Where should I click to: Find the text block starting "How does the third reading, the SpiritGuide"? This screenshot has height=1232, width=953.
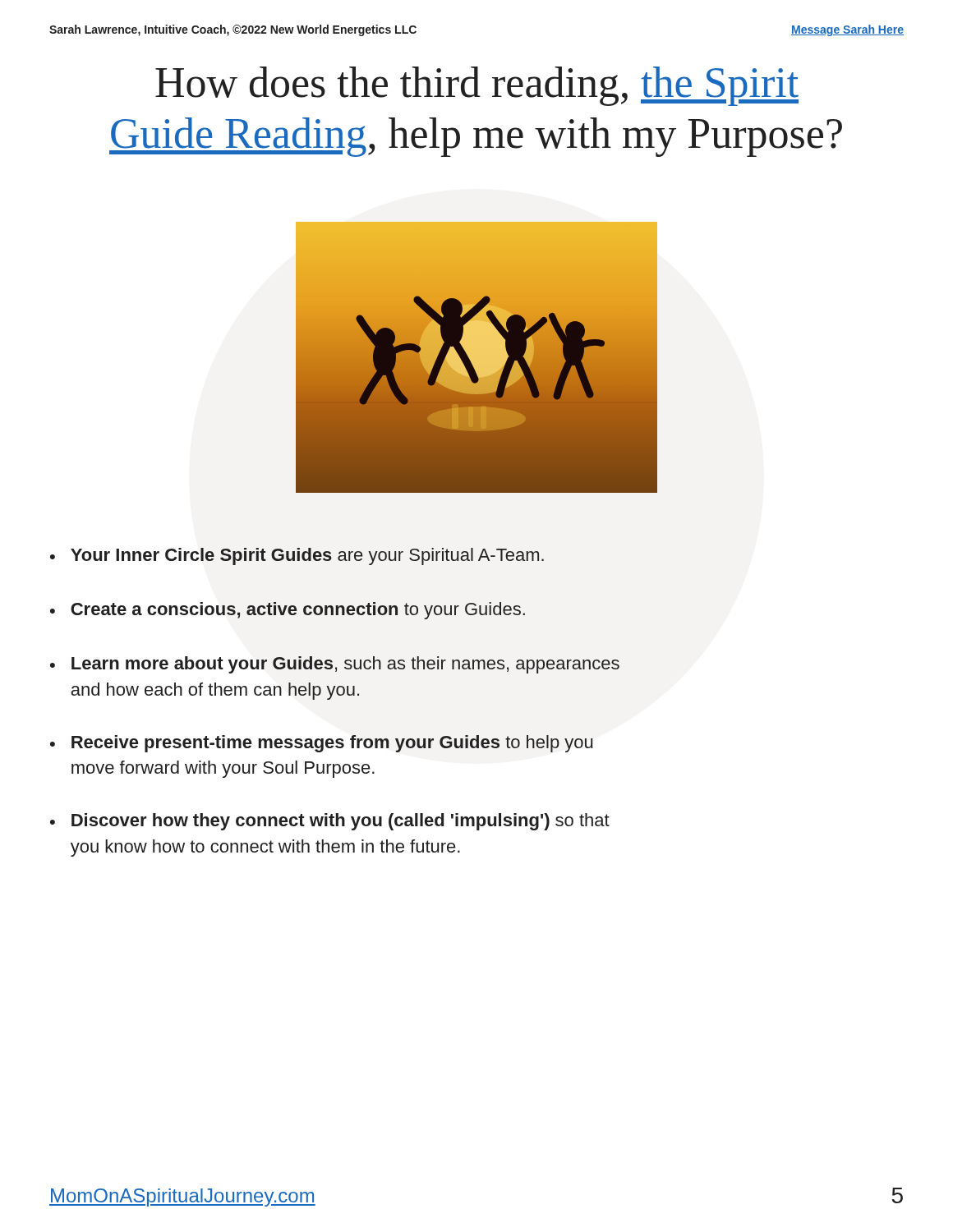coord(476,108)
